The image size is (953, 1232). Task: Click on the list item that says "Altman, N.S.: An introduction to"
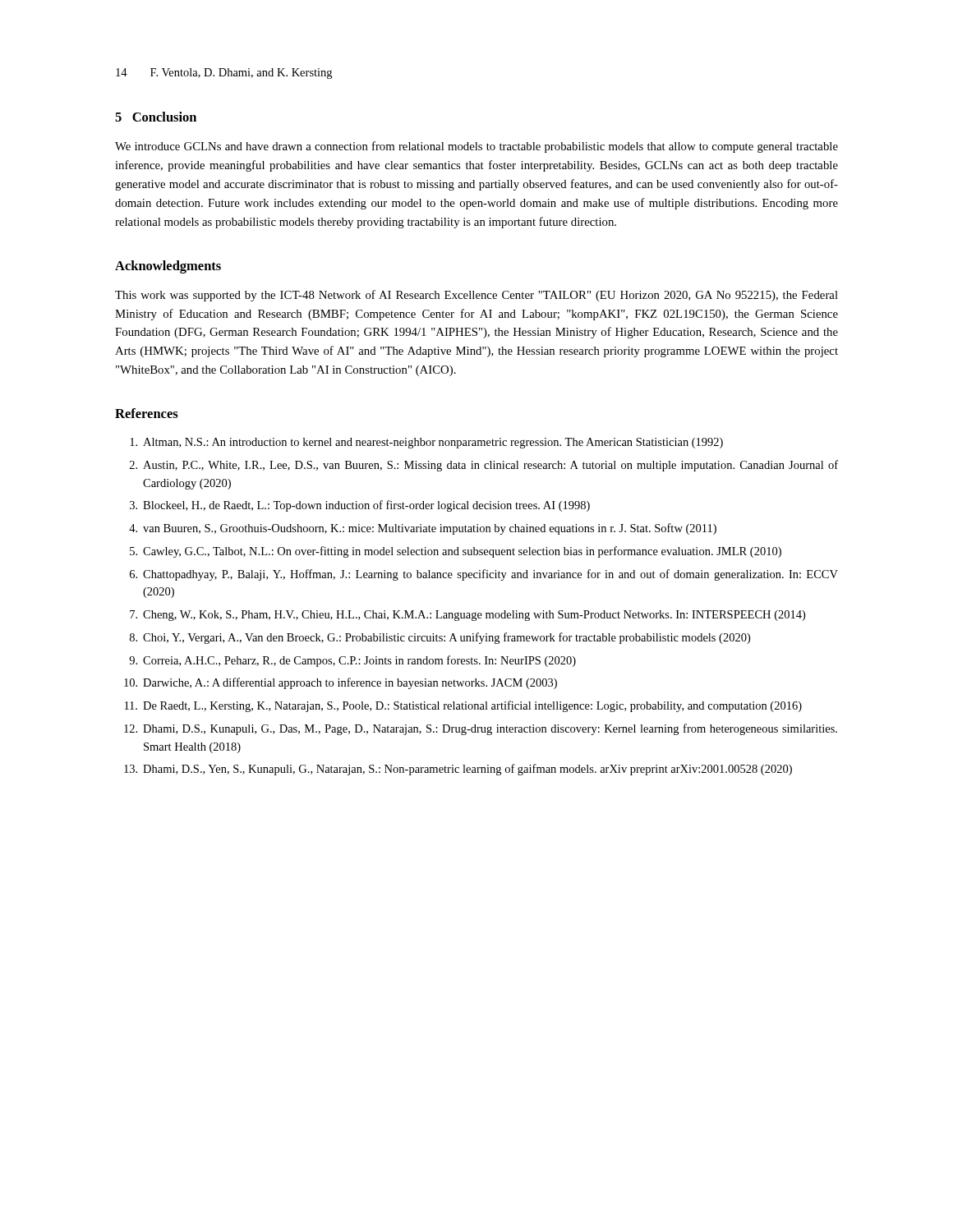[x=476, y=443]
